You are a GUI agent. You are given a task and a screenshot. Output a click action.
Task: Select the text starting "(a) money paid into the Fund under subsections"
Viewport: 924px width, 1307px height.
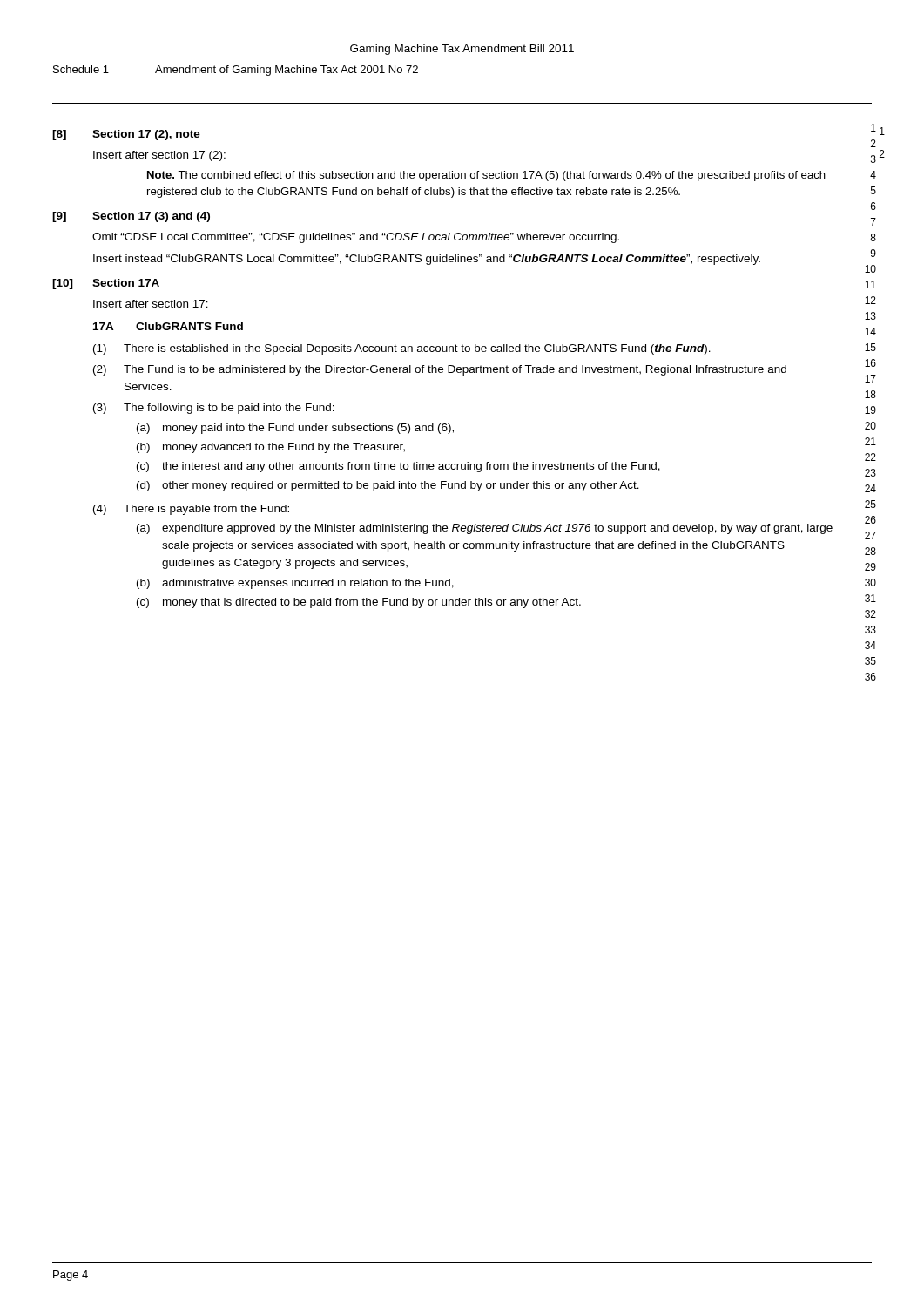[x=295, y=428]
